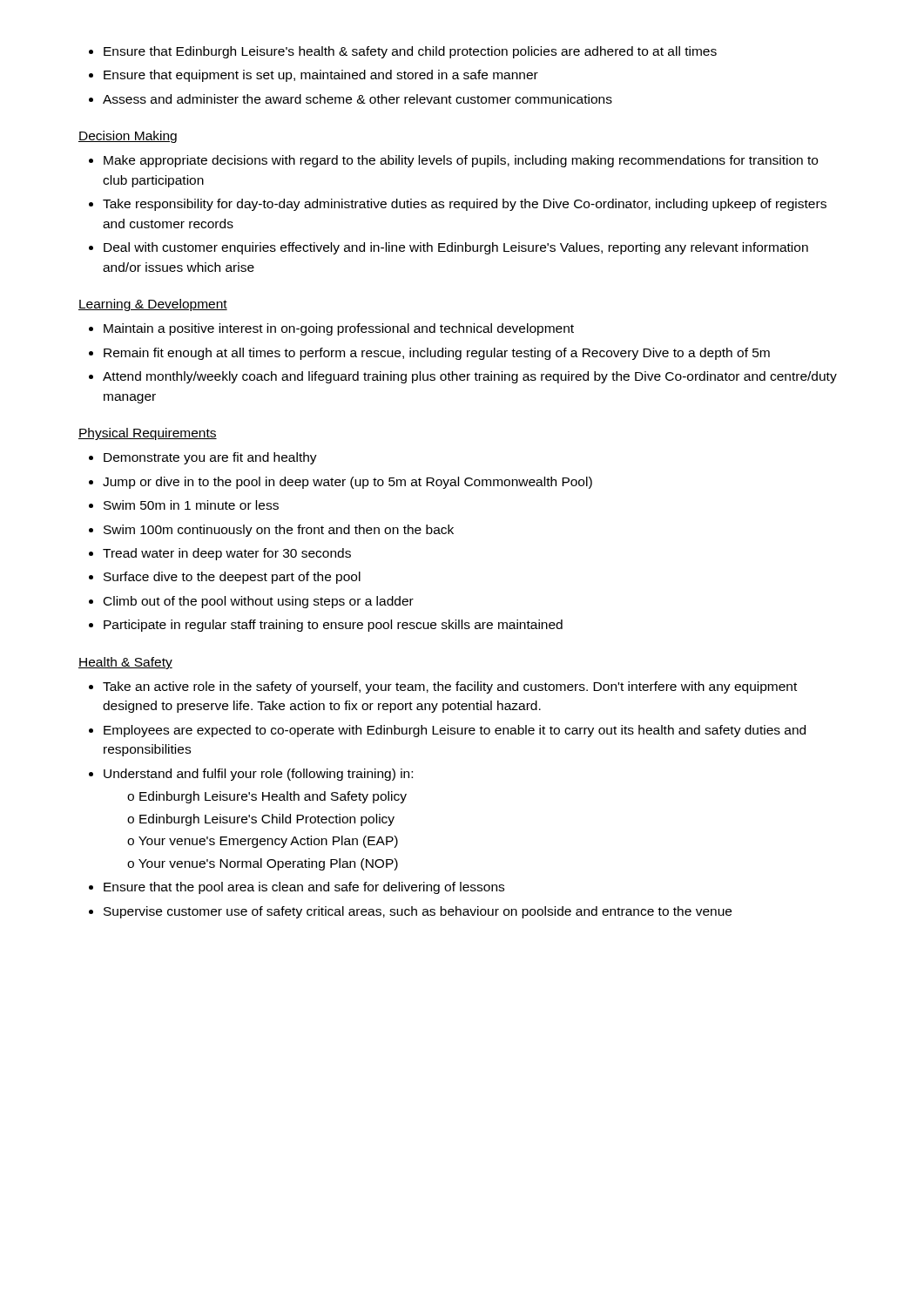
Task: Navigate to the text starting "Ensure that the"
Action: (304, 887)
